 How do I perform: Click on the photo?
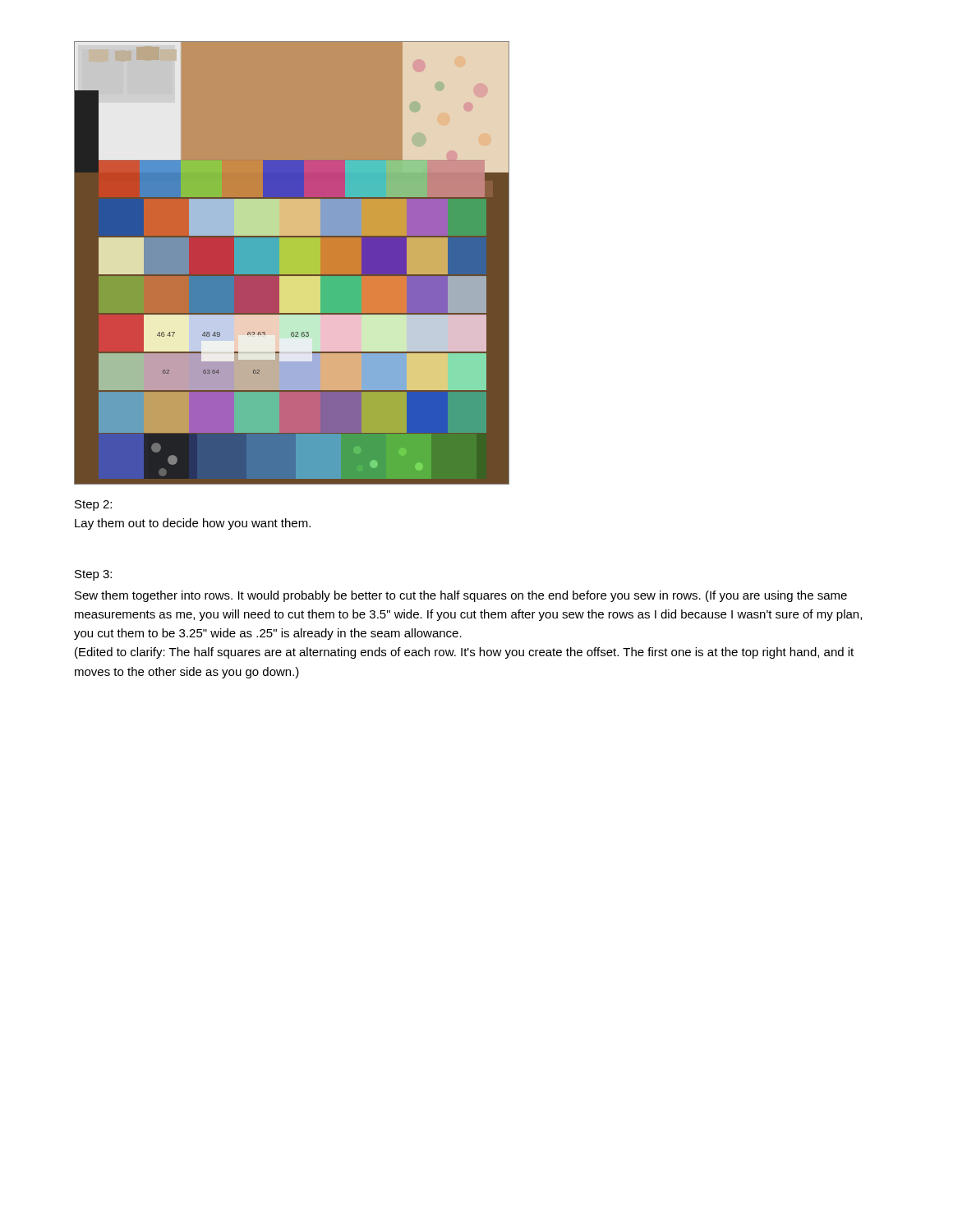(x=476, y=264)
